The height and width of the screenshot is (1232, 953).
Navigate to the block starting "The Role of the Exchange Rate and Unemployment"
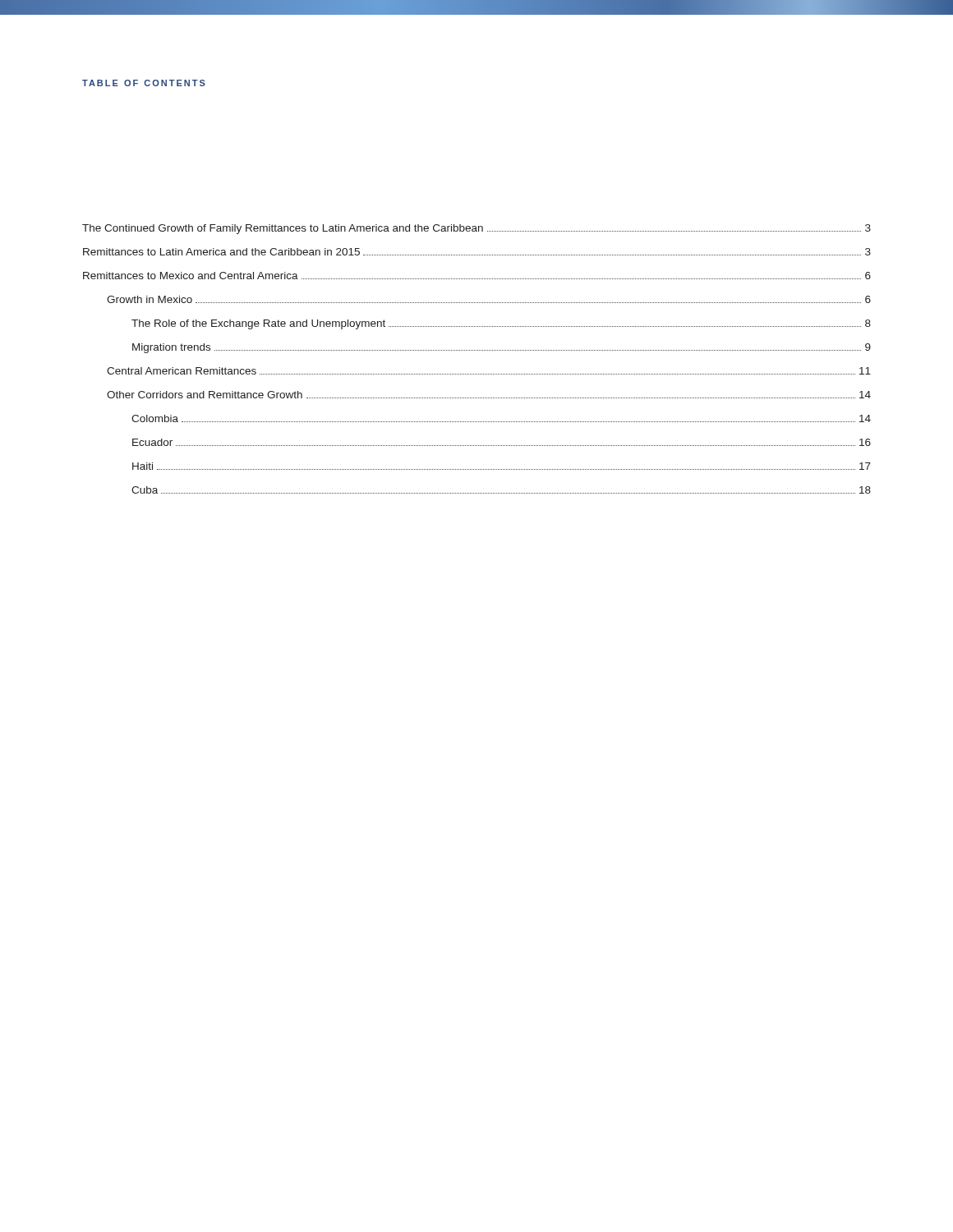501,323
